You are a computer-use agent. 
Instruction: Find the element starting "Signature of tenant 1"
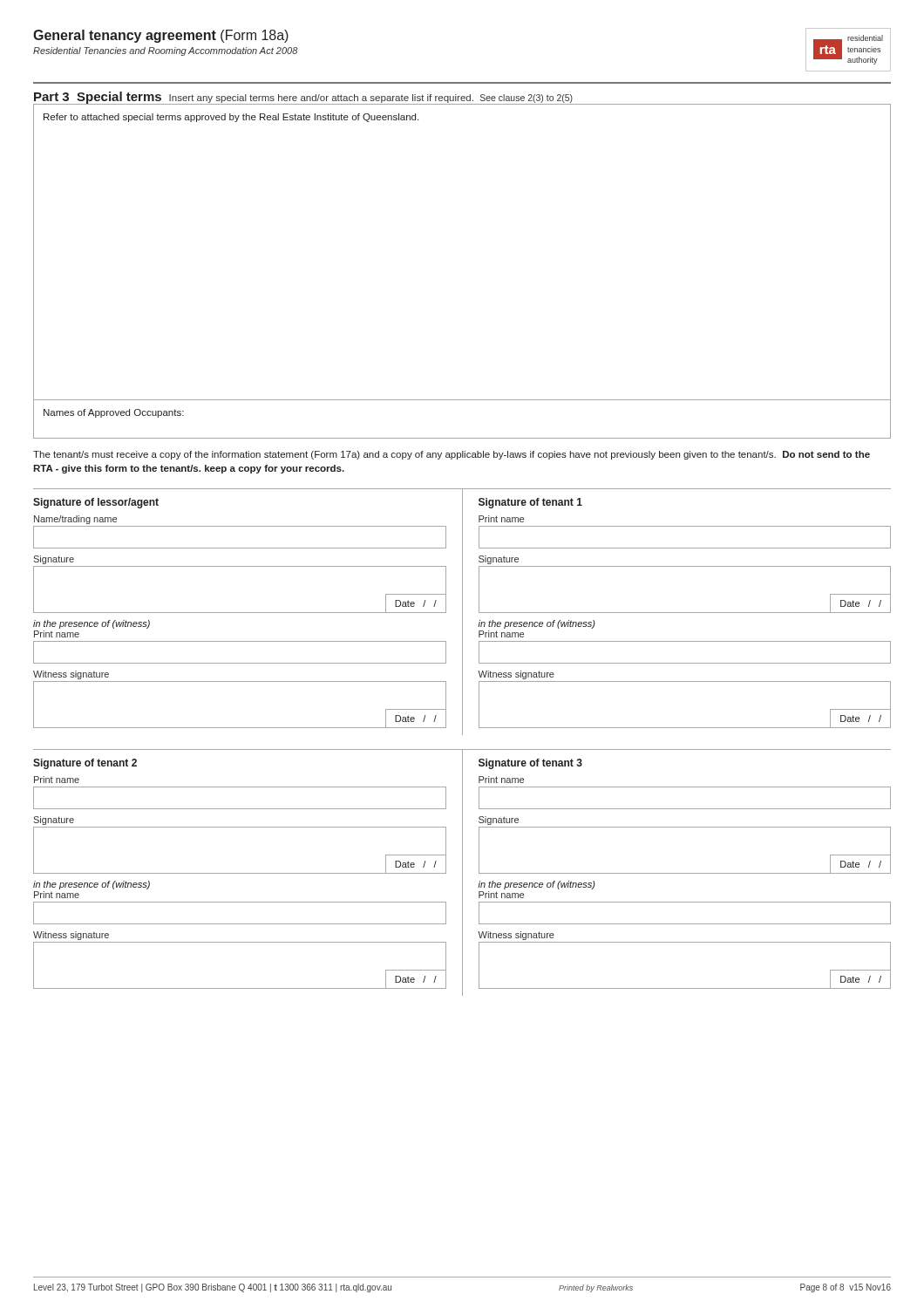[x=685, y=612]
